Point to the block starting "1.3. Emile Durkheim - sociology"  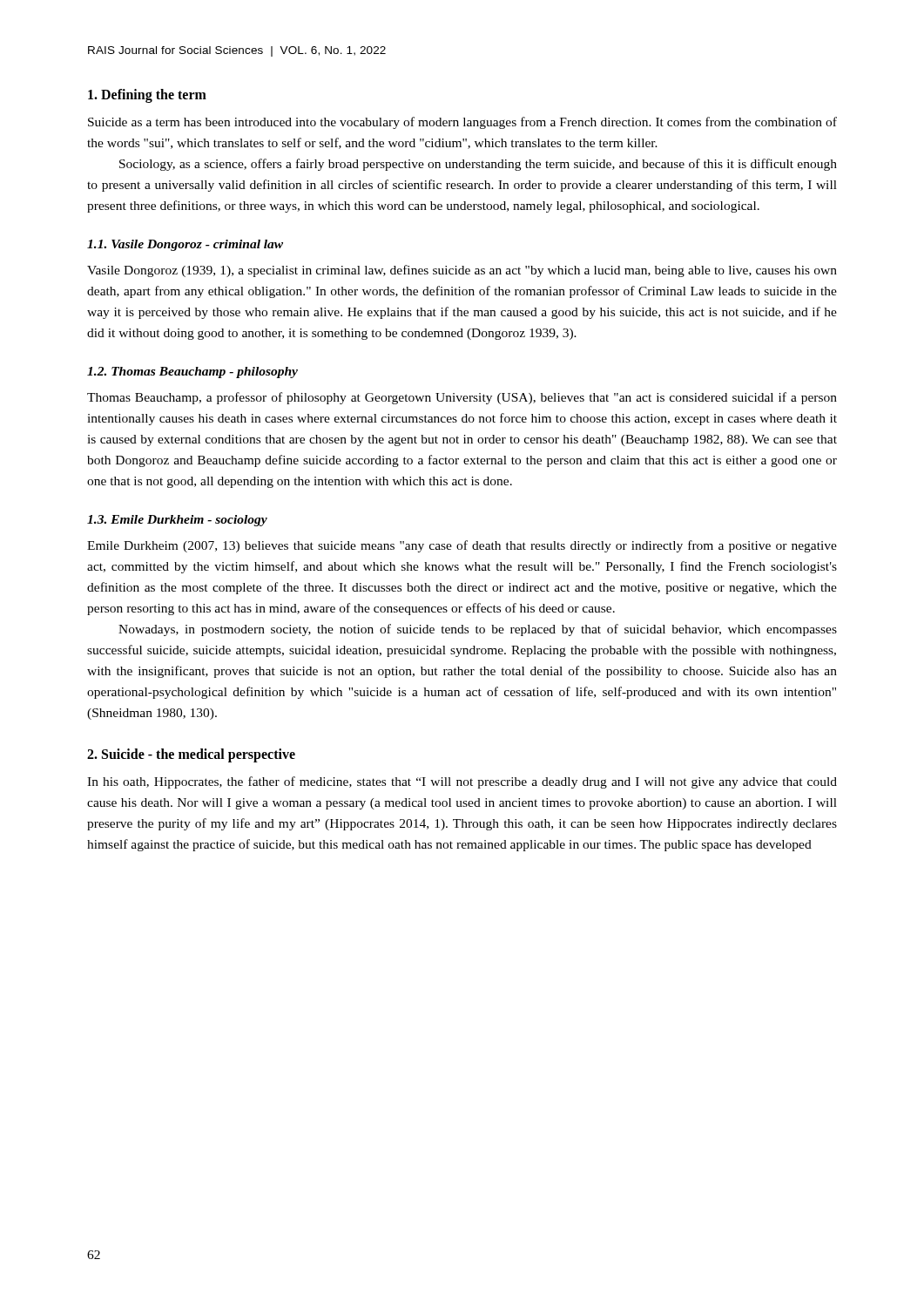coord(177,519)
